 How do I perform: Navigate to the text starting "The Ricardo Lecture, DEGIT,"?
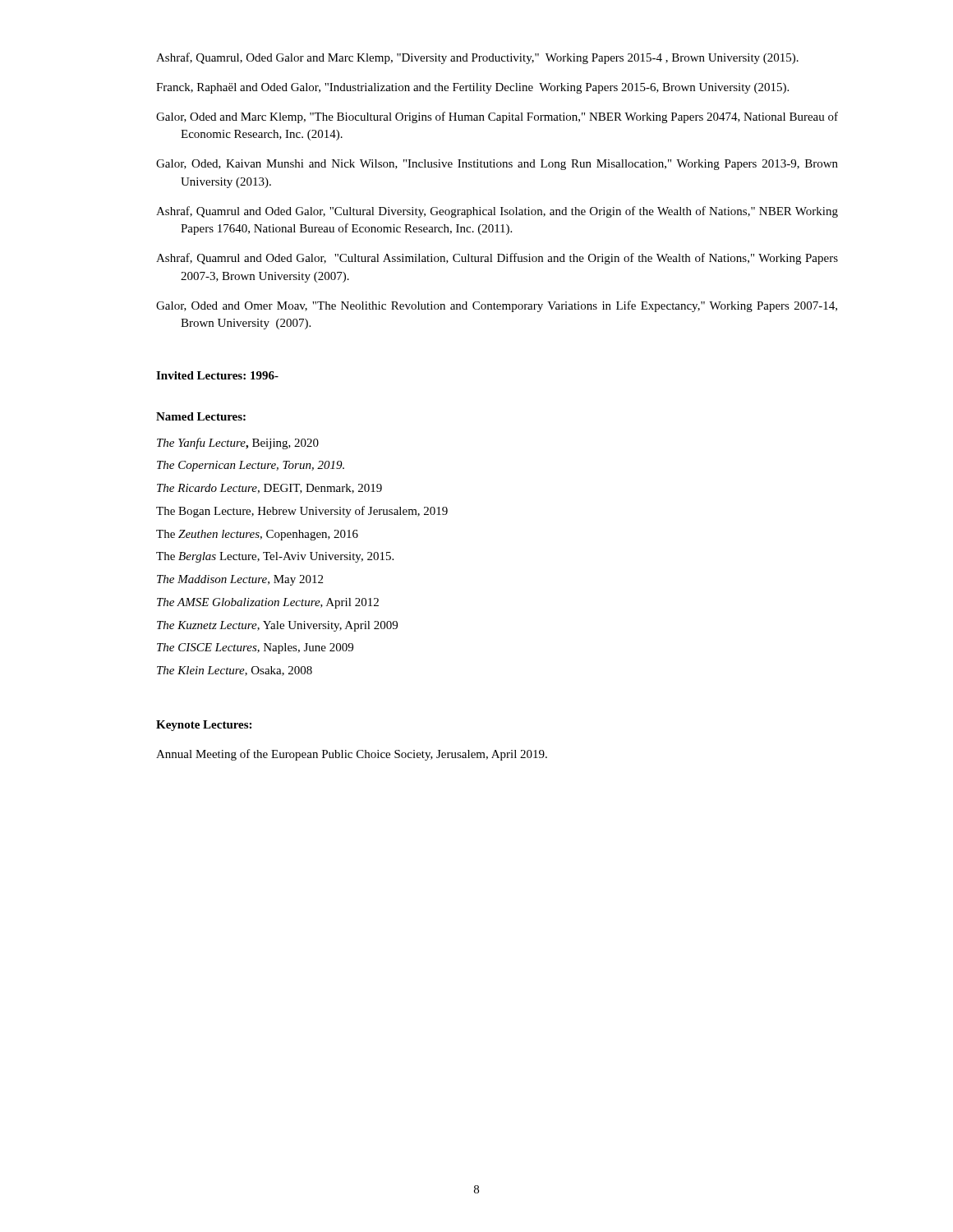(269, 488)
